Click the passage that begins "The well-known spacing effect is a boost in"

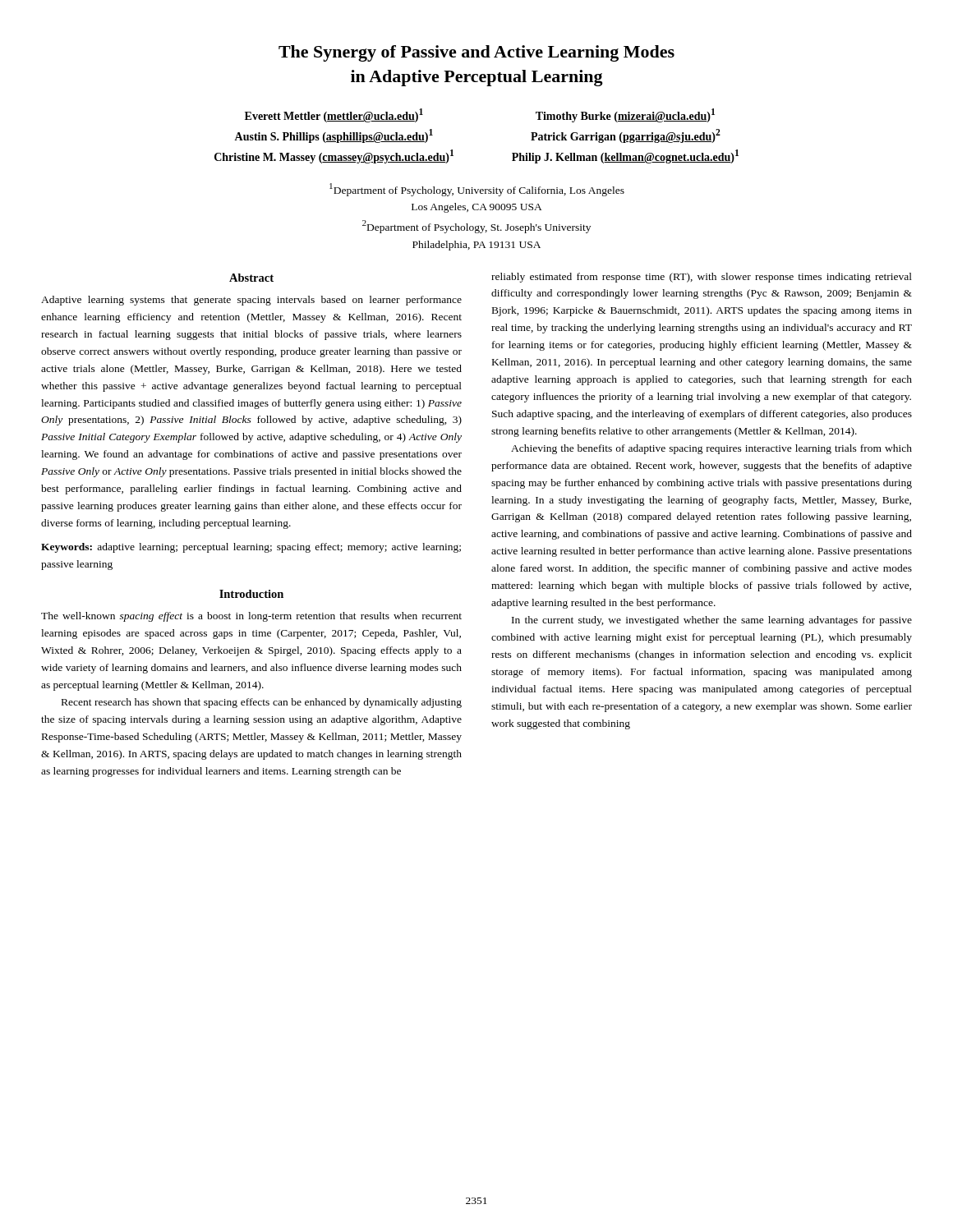(x=251, y=694)
